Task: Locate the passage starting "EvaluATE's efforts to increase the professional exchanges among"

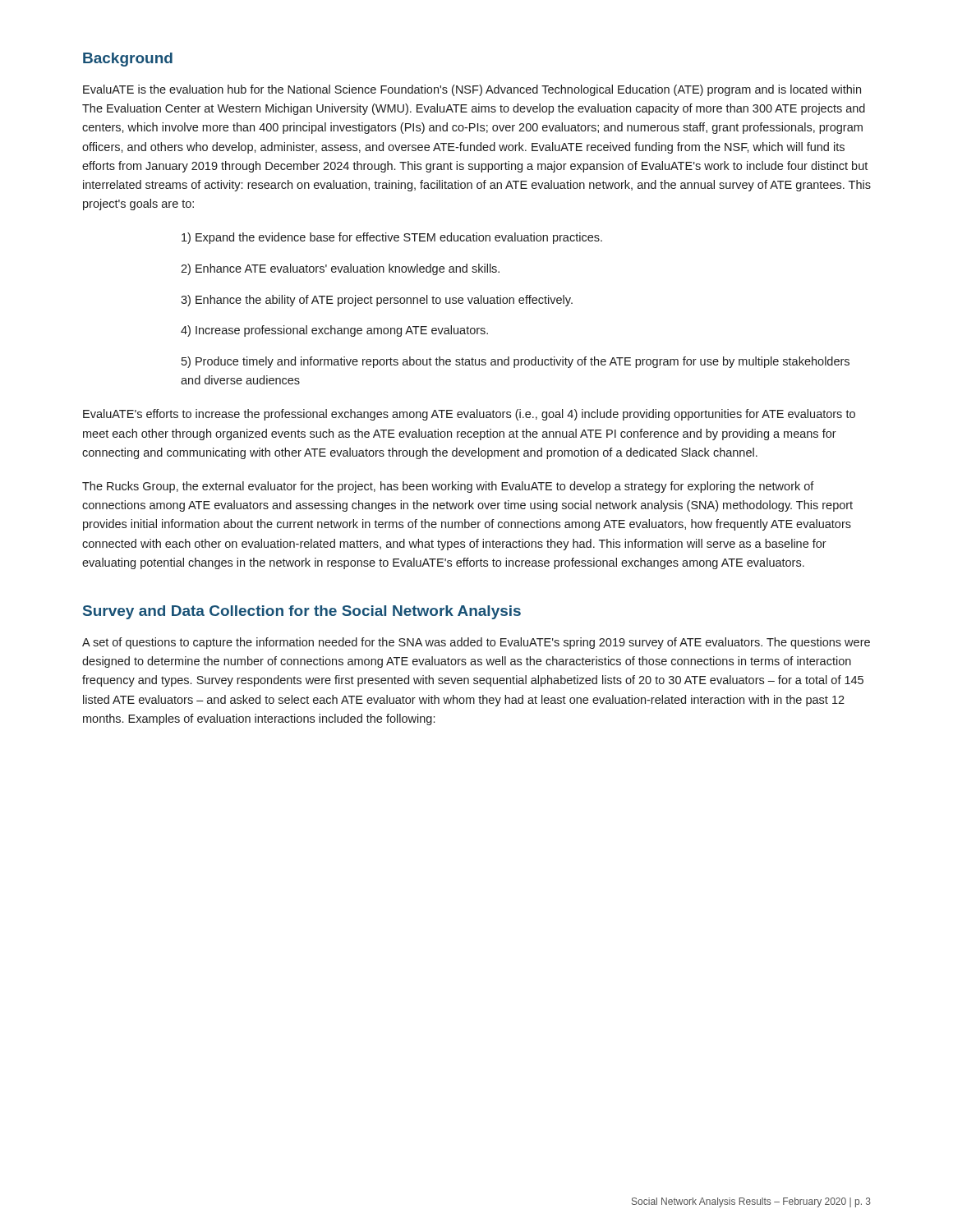Action: click(476, 434)
